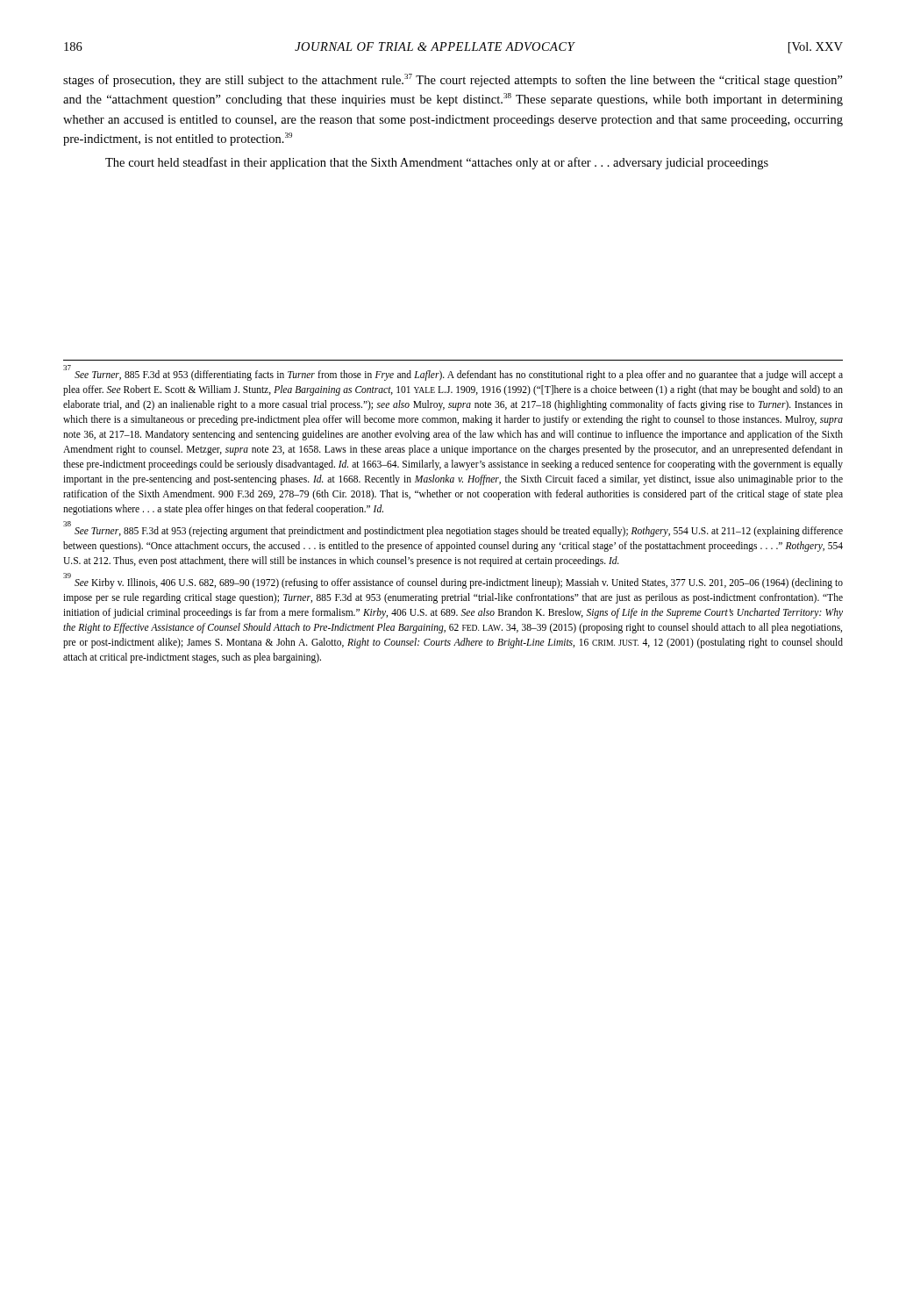This screenshot has height=1316, width=906.
Task: Select the text block that reads "The court held steadfast"
Action: 453,162
